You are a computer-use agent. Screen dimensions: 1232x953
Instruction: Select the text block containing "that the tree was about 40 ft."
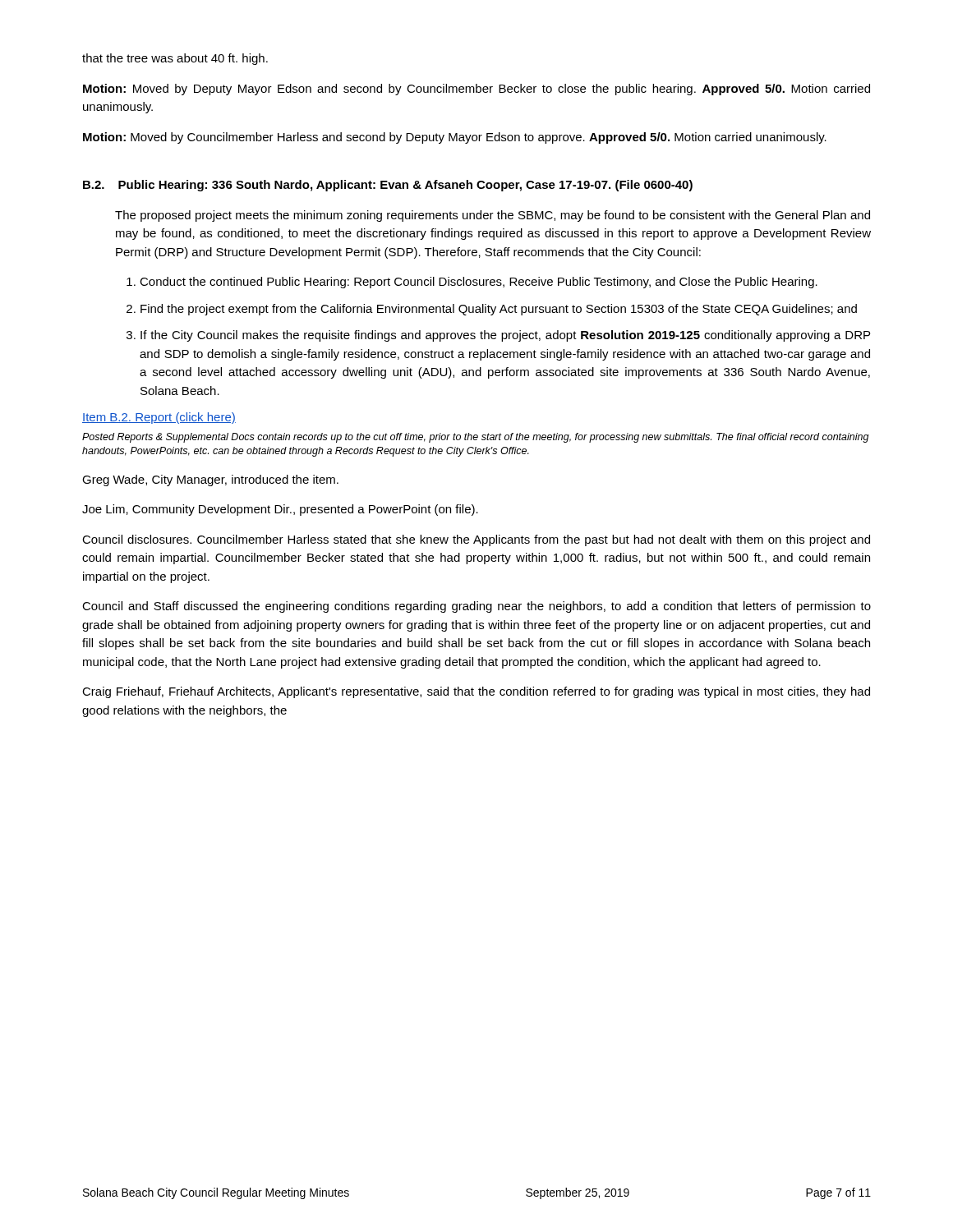tap(175, 58)
